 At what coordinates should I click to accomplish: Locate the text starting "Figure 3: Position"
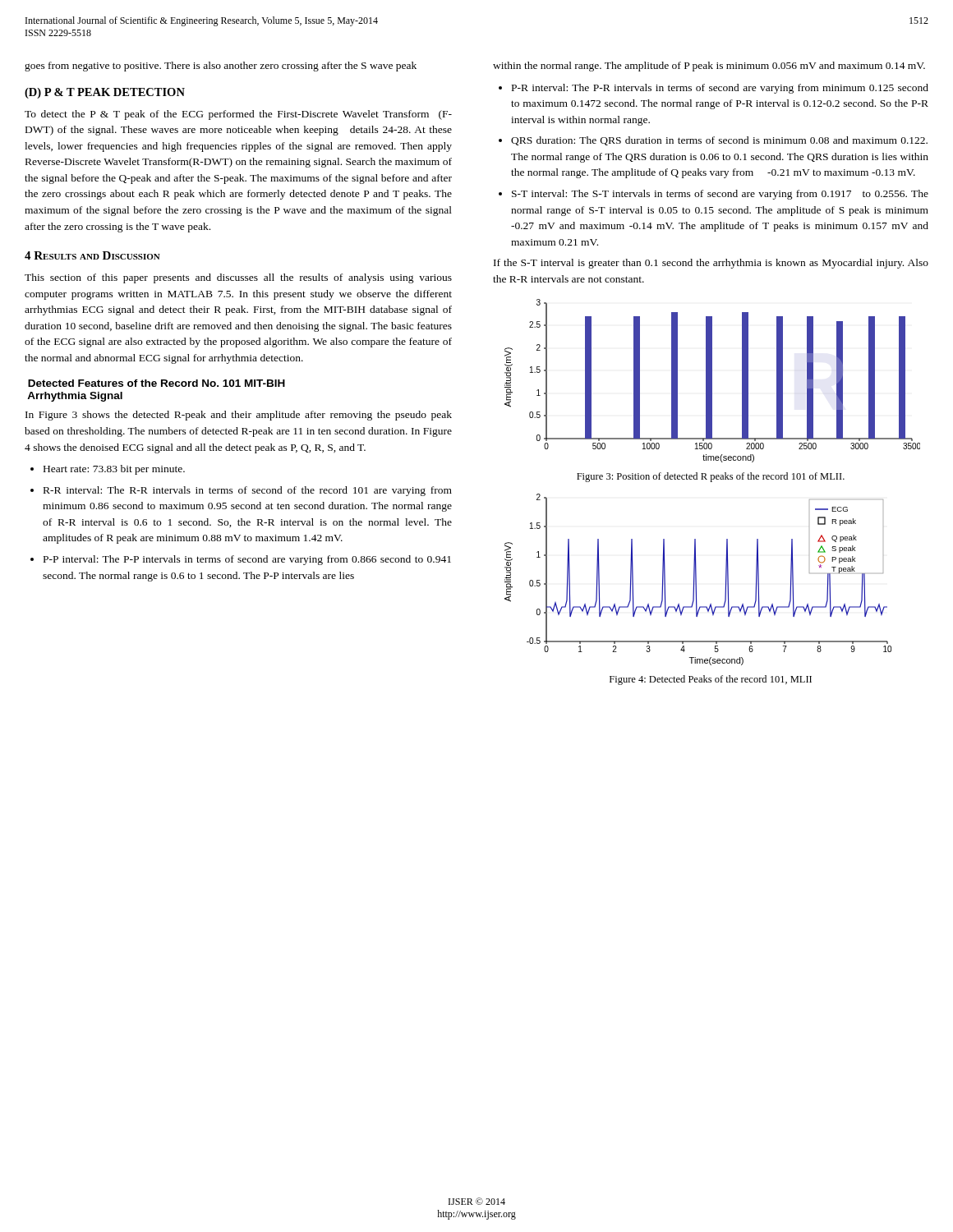coord(711,477)
